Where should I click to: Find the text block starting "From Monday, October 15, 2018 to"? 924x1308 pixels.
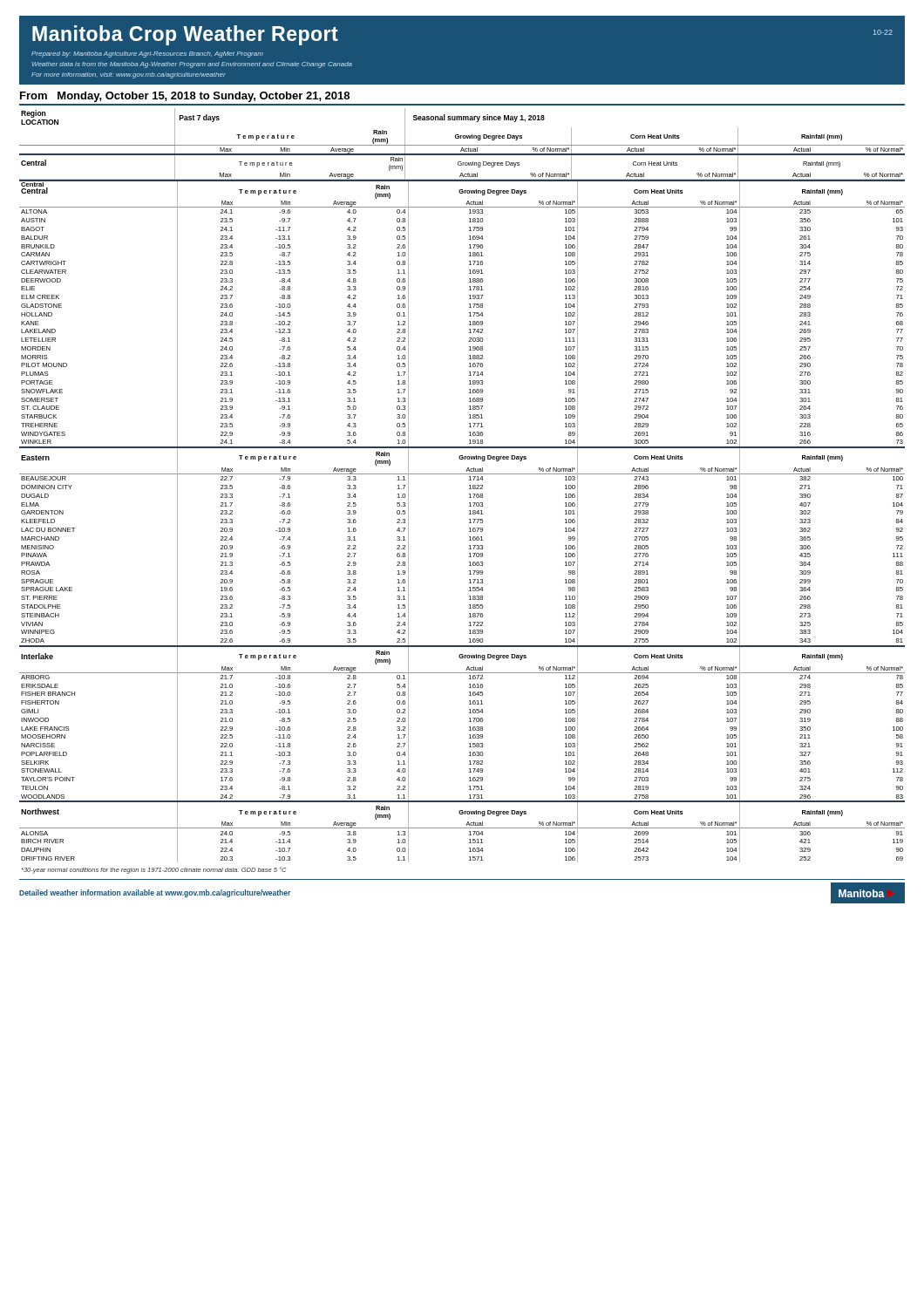point(185,95)
